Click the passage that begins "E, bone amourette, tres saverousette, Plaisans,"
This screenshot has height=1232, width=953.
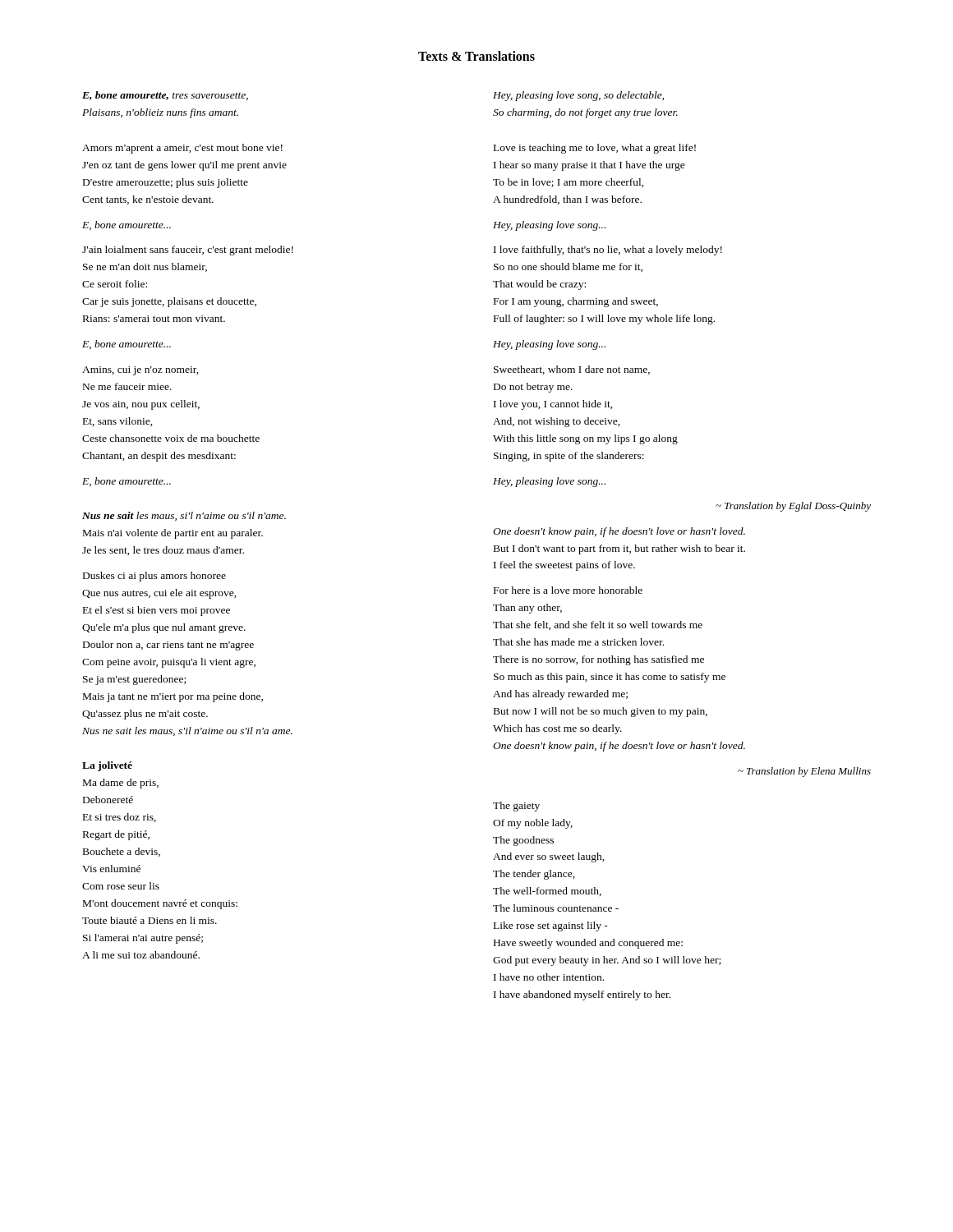[x=165, y=103]
